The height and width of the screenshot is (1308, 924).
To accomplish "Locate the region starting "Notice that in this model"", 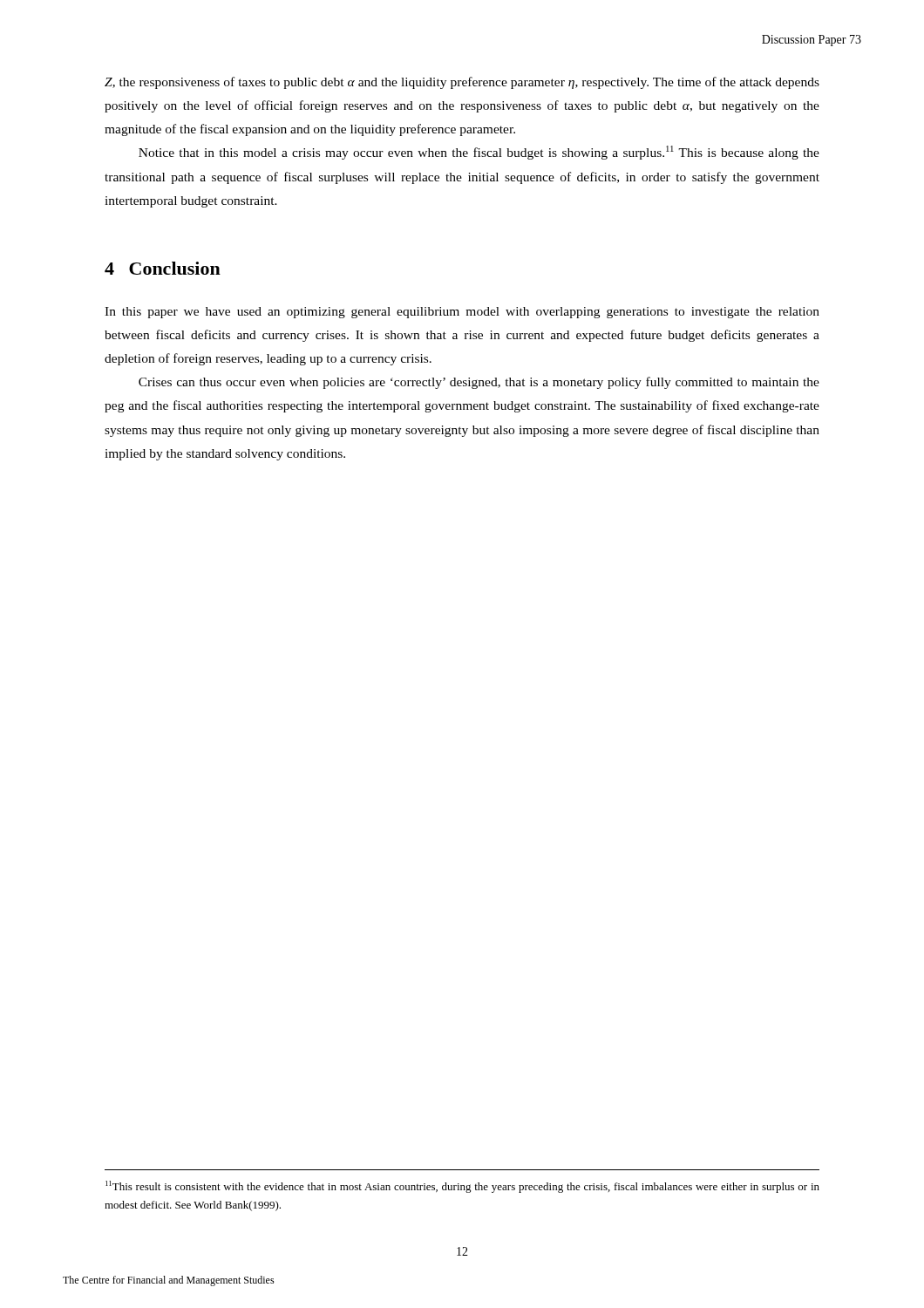I will [462, 176].
